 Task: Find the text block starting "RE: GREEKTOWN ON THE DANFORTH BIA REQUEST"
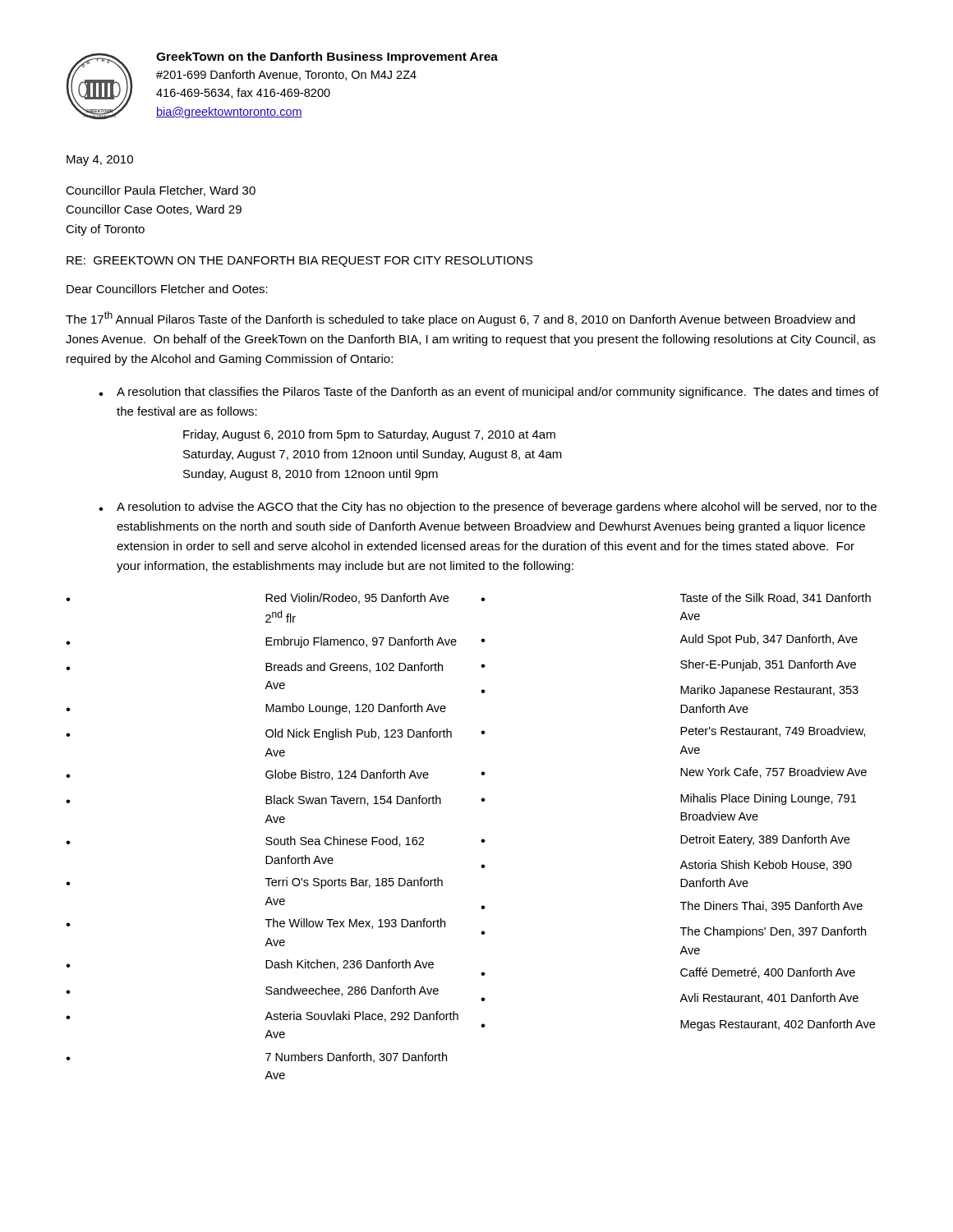[299, 260]
